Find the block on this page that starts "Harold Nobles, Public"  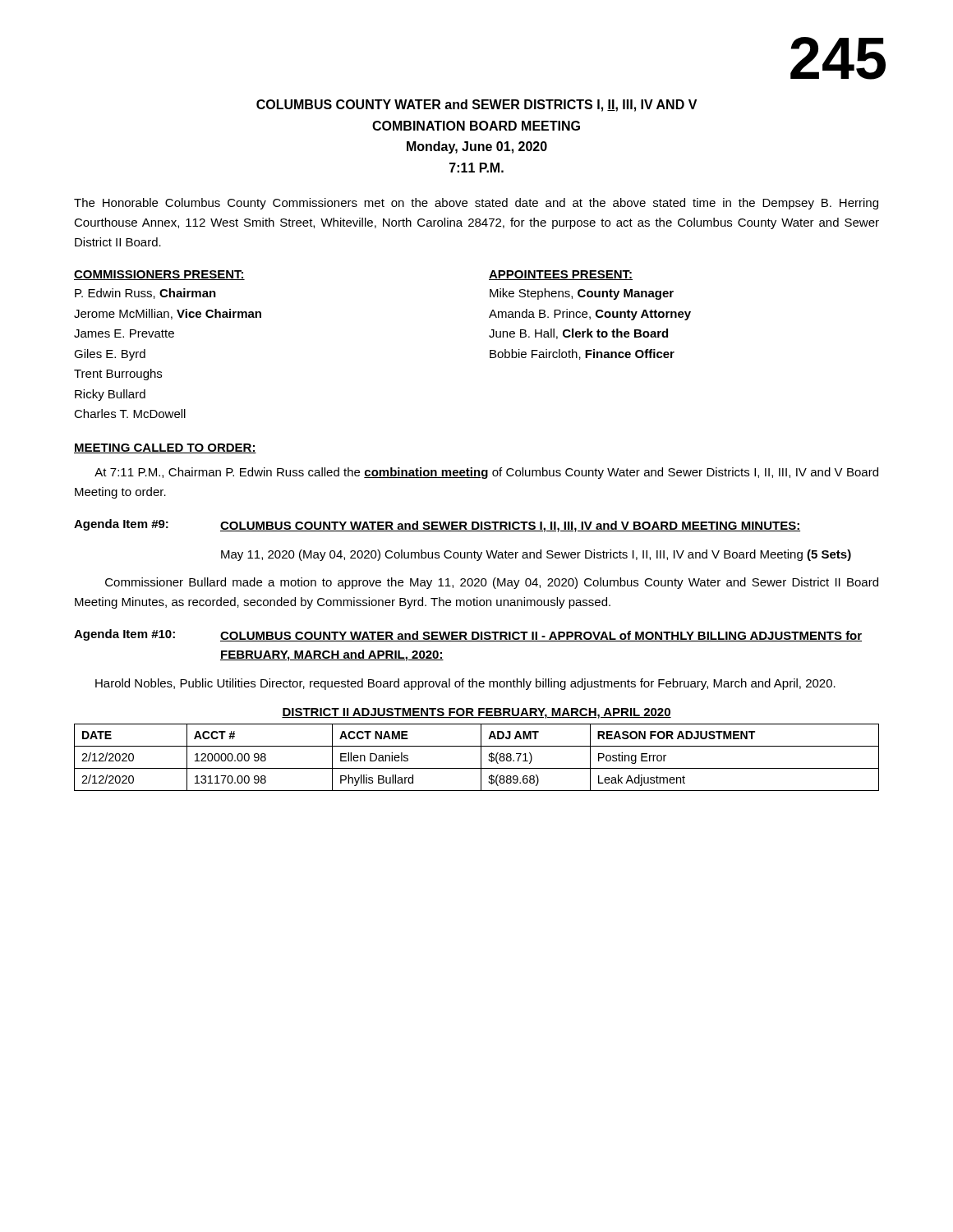[x=455, y=683]
